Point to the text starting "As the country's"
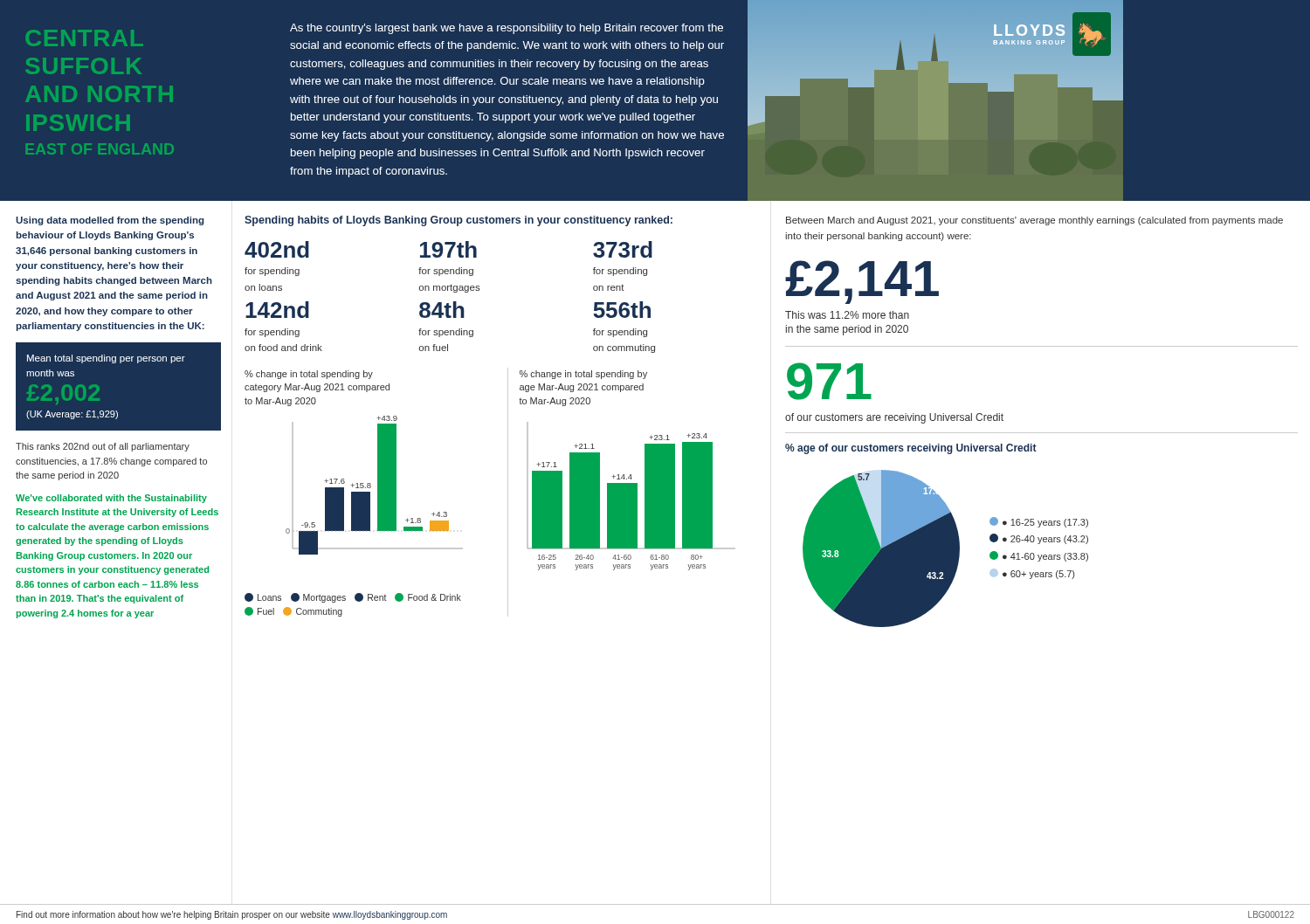 click(508, 100)
